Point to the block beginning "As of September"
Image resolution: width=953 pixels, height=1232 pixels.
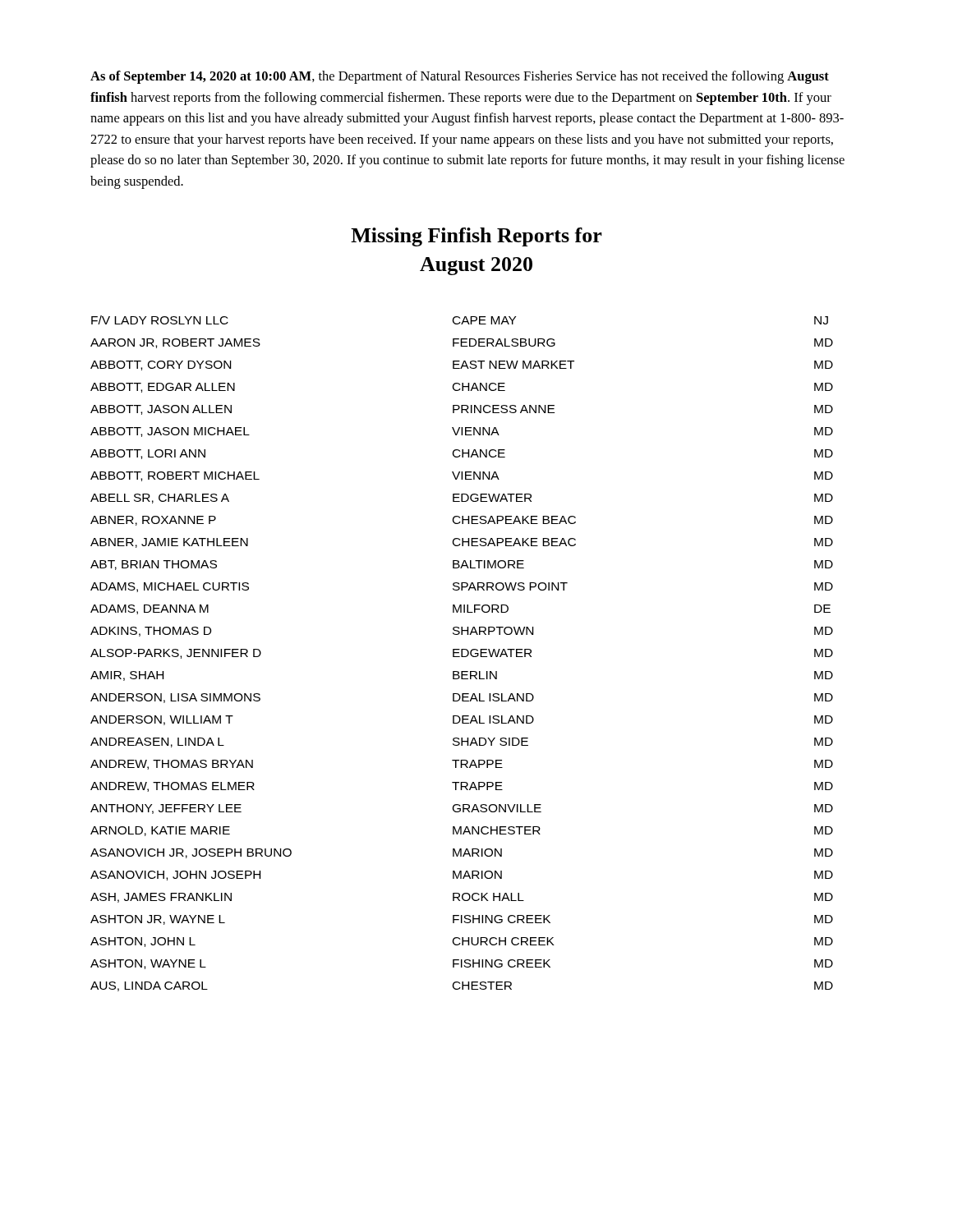point(468,128)
